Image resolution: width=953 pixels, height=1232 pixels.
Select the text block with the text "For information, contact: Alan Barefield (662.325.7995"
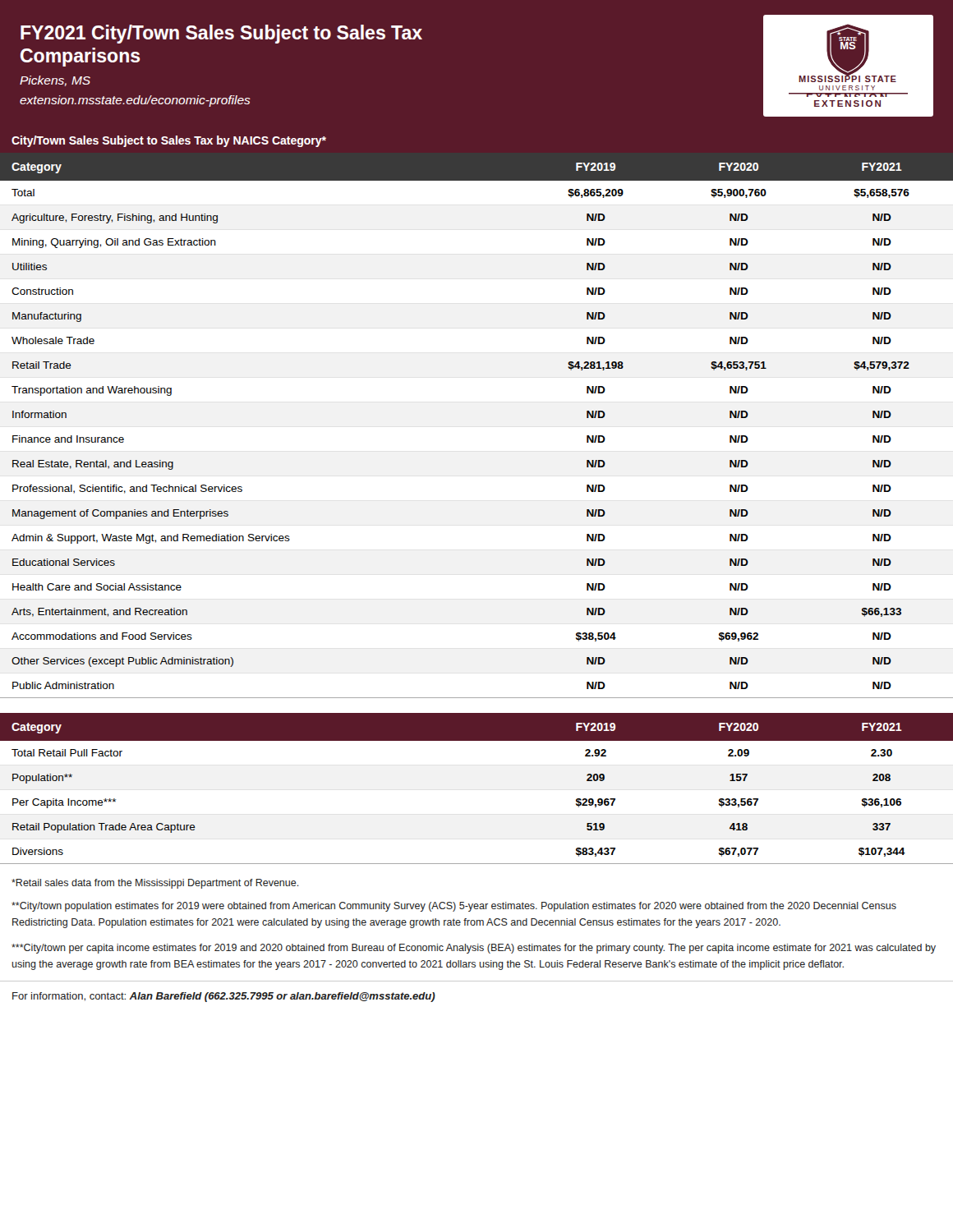click(223, 996)
